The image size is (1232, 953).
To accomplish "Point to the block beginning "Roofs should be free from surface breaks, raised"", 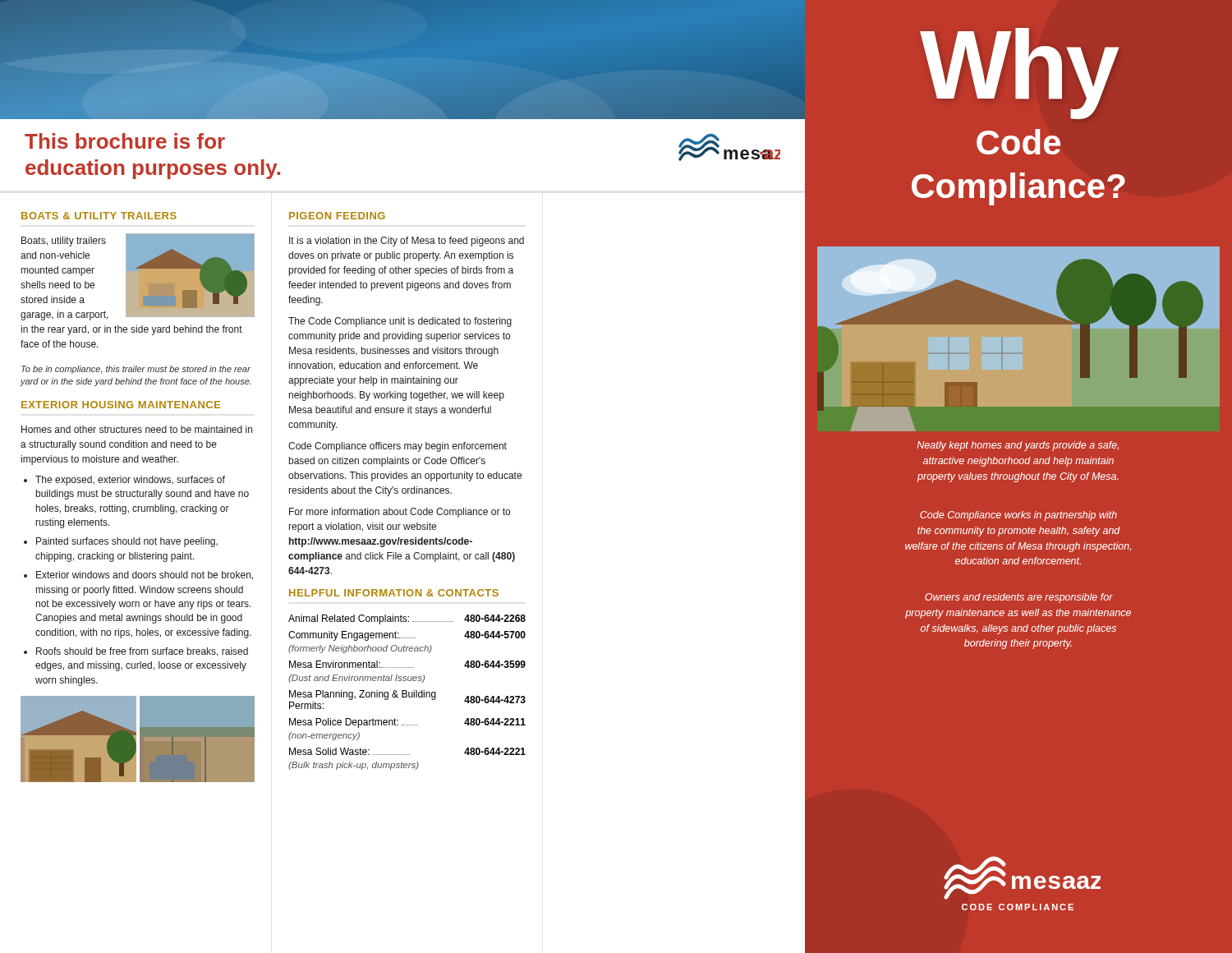I will pos(145,666).
